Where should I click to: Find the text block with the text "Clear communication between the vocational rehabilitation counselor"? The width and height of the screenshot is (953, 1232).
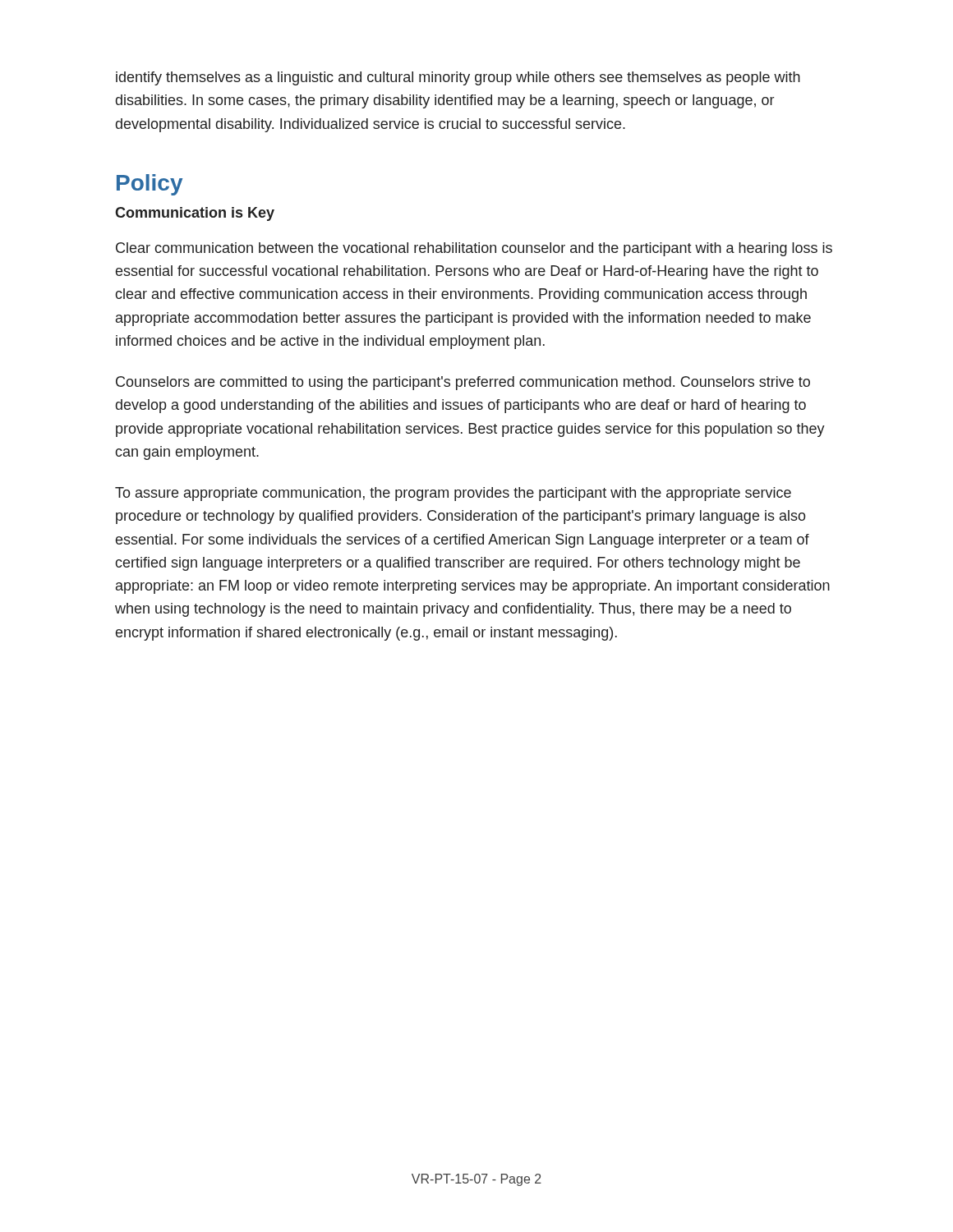[474, 294]
